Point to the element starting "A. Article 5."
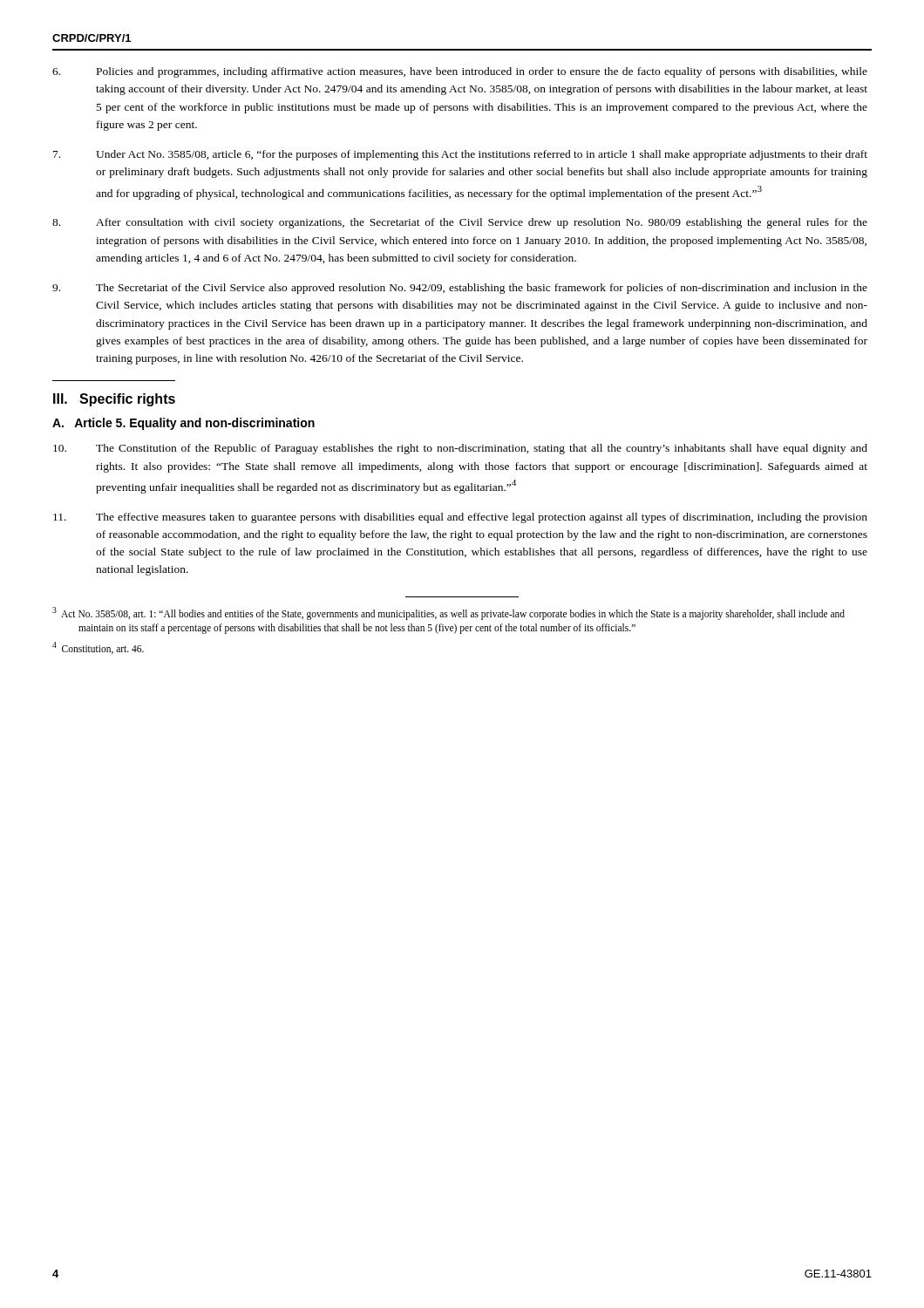 [x=184, y=423]
